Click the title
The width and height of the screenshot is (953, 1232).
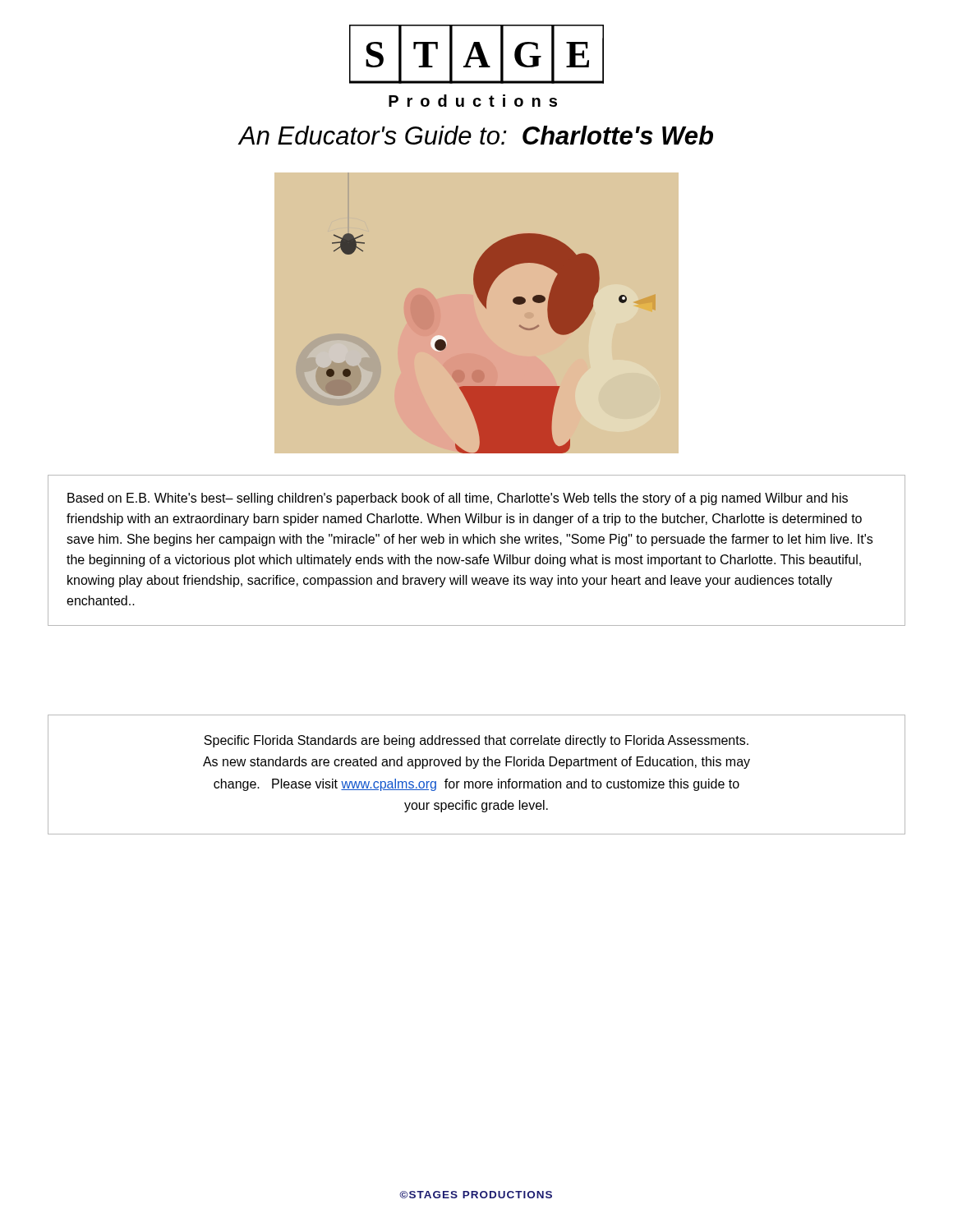pyautogui.click(x=476, y=136)
